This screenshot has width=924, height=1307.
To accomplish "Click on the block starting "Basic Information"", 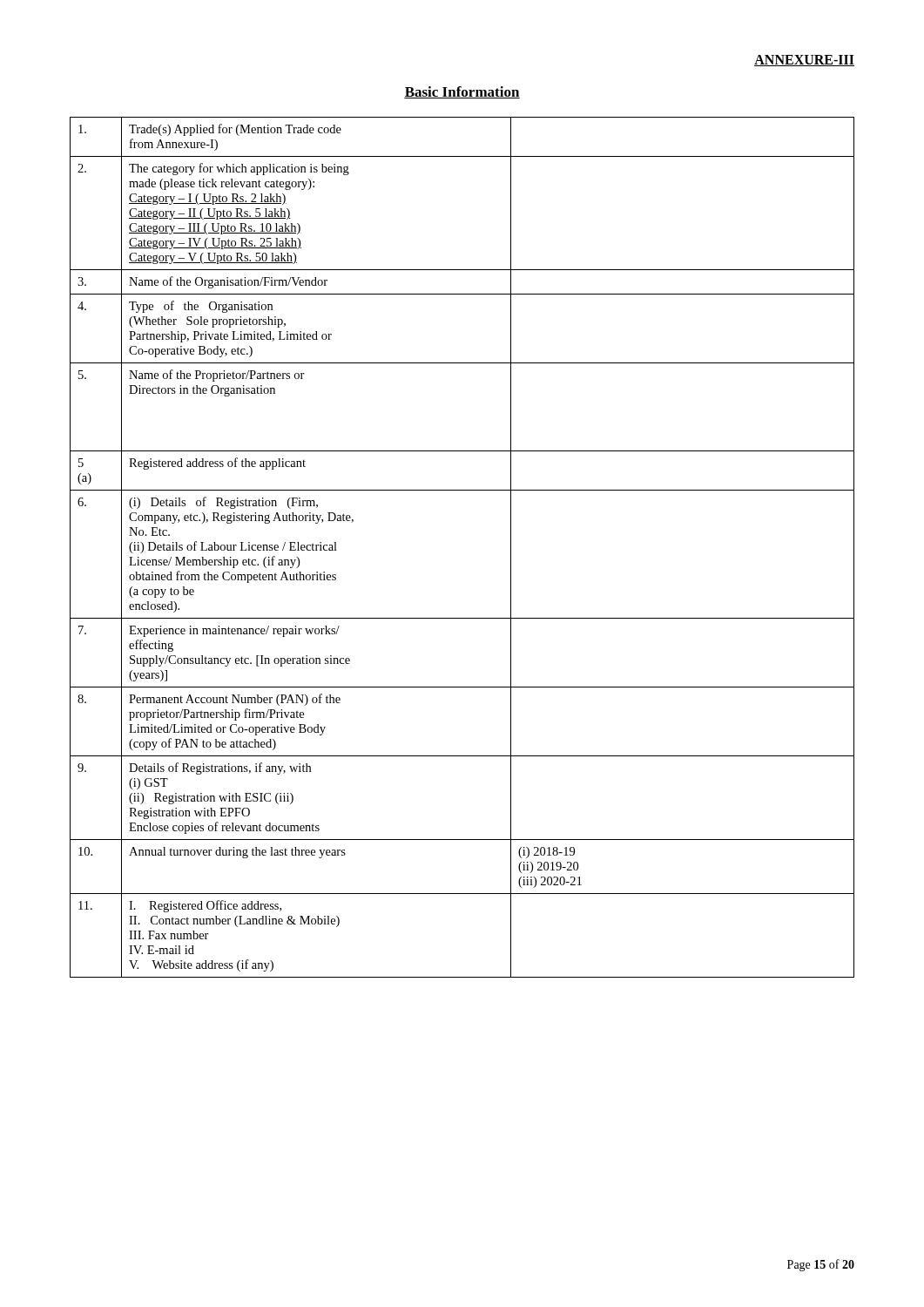I will tap(462, 92).
